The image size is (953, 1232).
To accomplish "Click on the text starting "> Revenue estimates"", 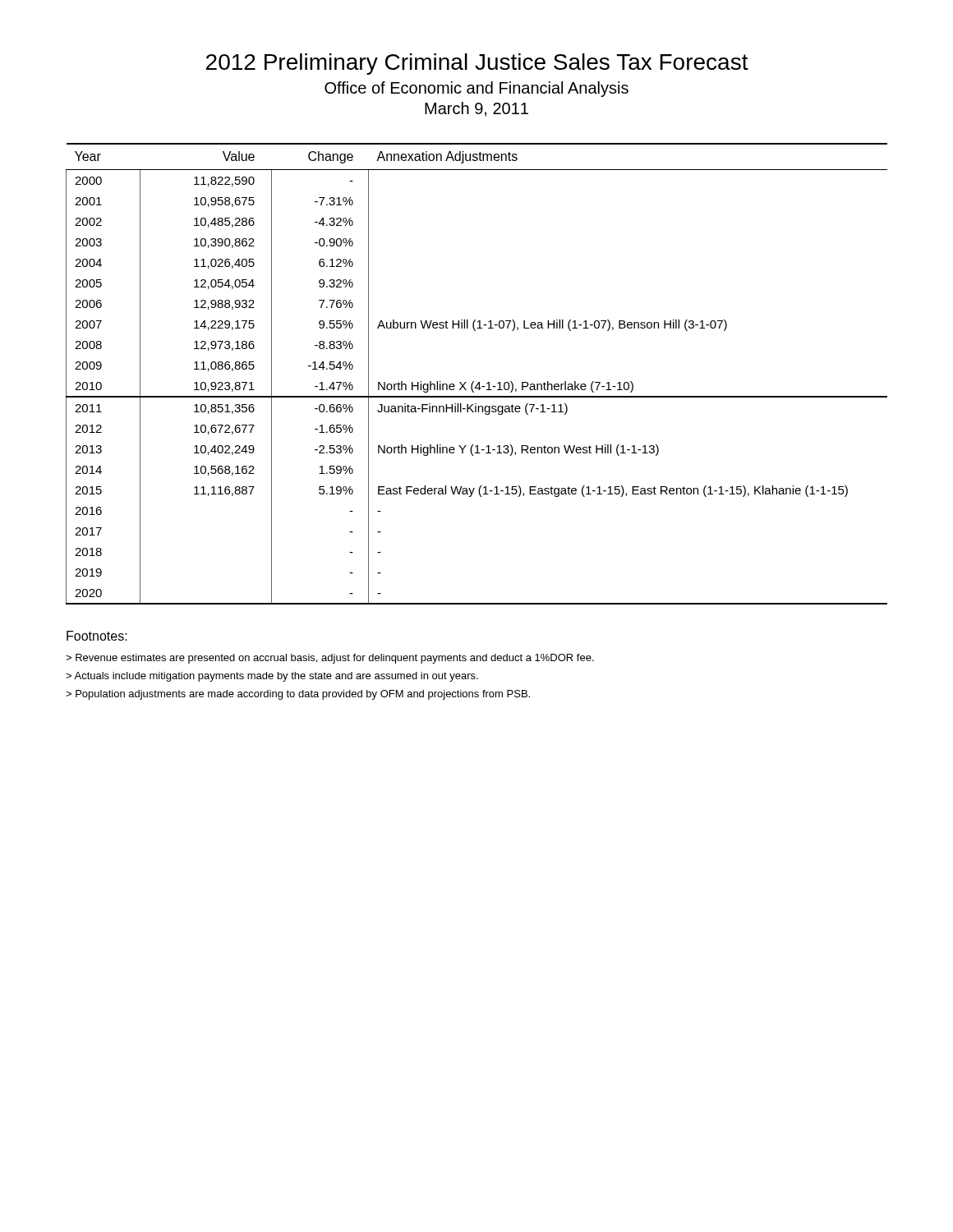I will (330, 658).
